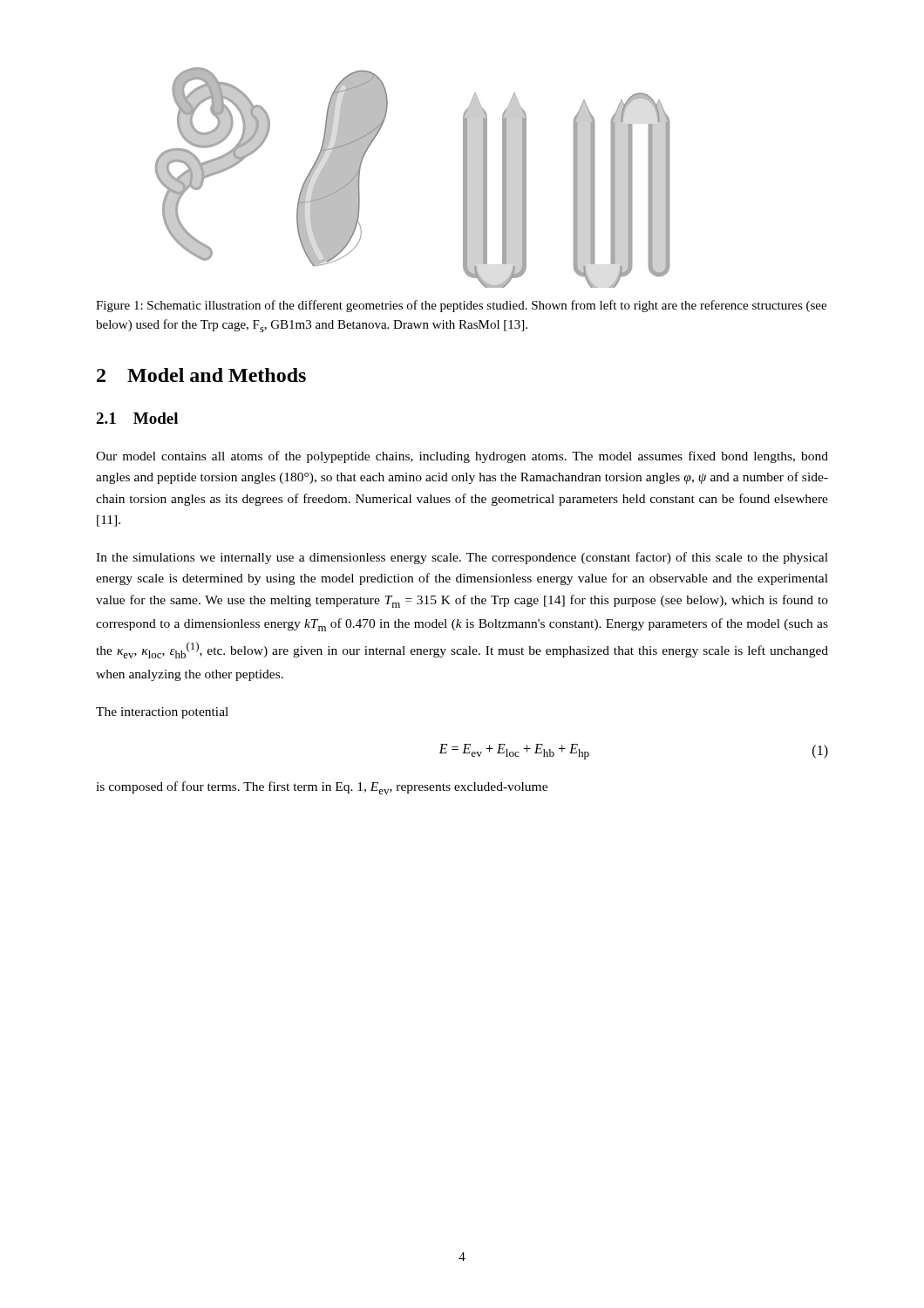Locate the block of text that opens with "Our model contains"
This screenshot has width=924, height=1308.
click(x=462, y=487)
